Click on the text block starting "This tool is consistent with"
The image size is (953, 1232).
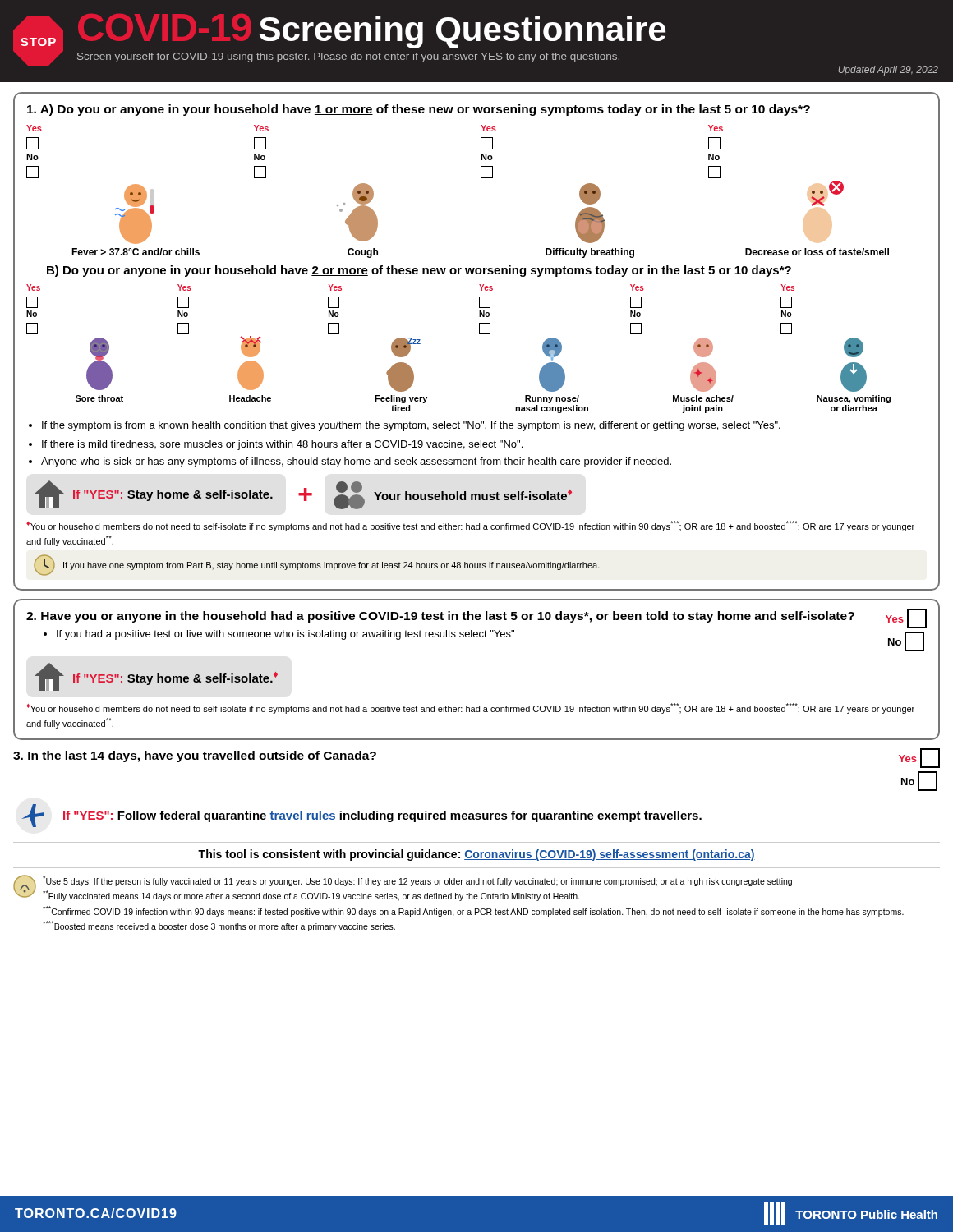(x=476, y=854)
